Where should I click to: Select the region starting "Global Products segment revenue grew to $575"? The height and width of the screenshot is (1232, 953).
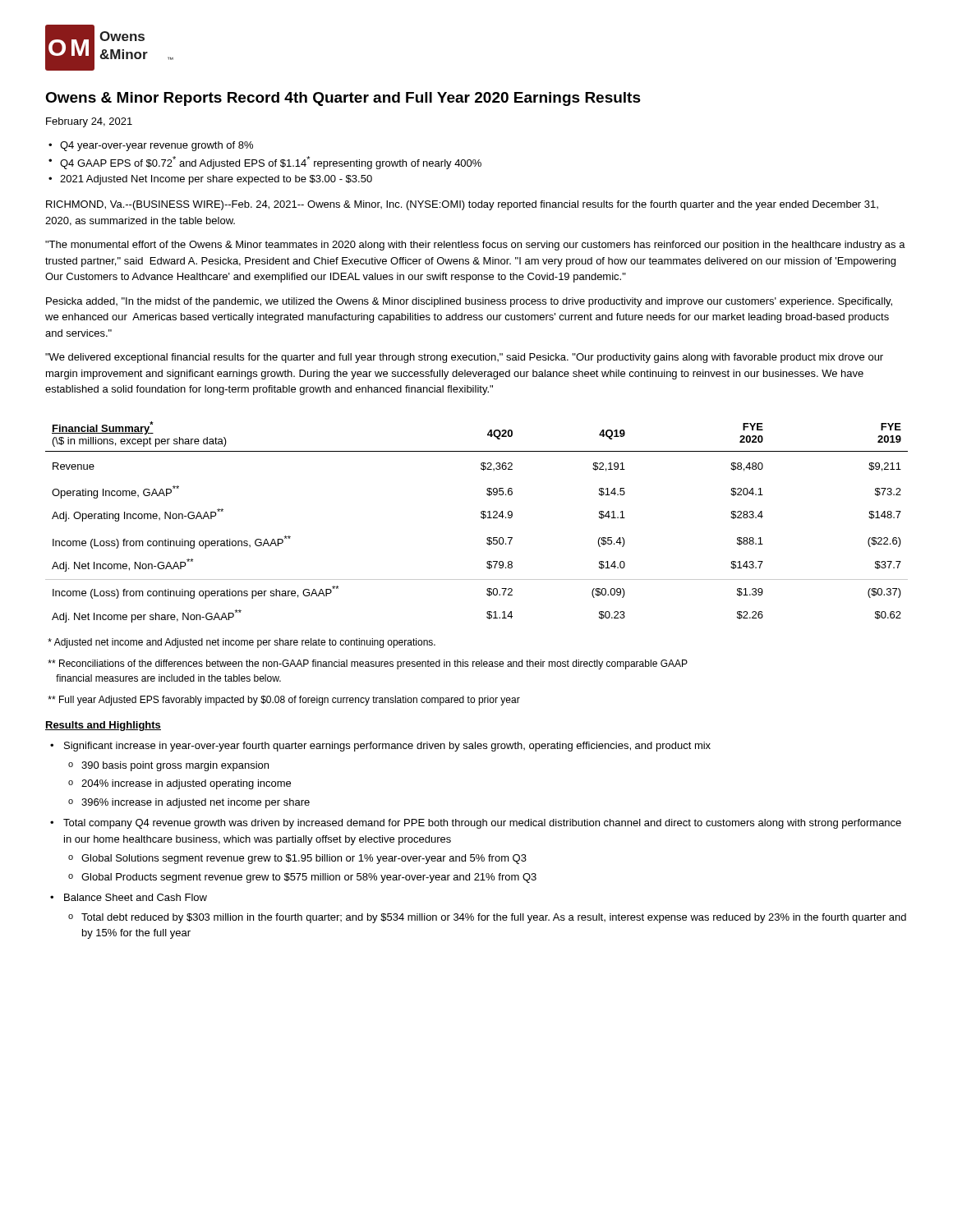coord(309,876)
